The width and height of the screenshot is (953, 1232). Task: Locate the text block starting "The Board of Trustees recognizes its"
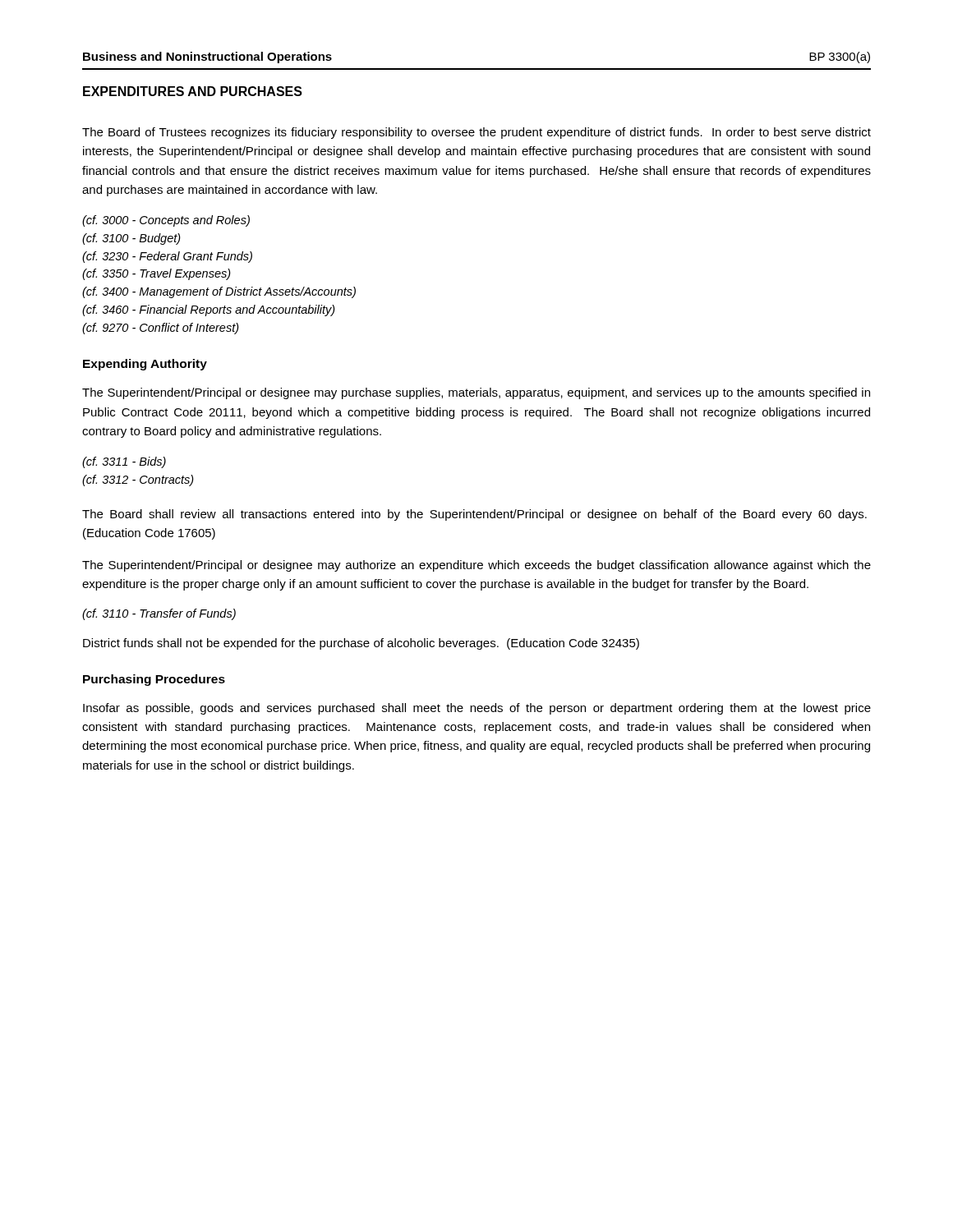point(476,160)
